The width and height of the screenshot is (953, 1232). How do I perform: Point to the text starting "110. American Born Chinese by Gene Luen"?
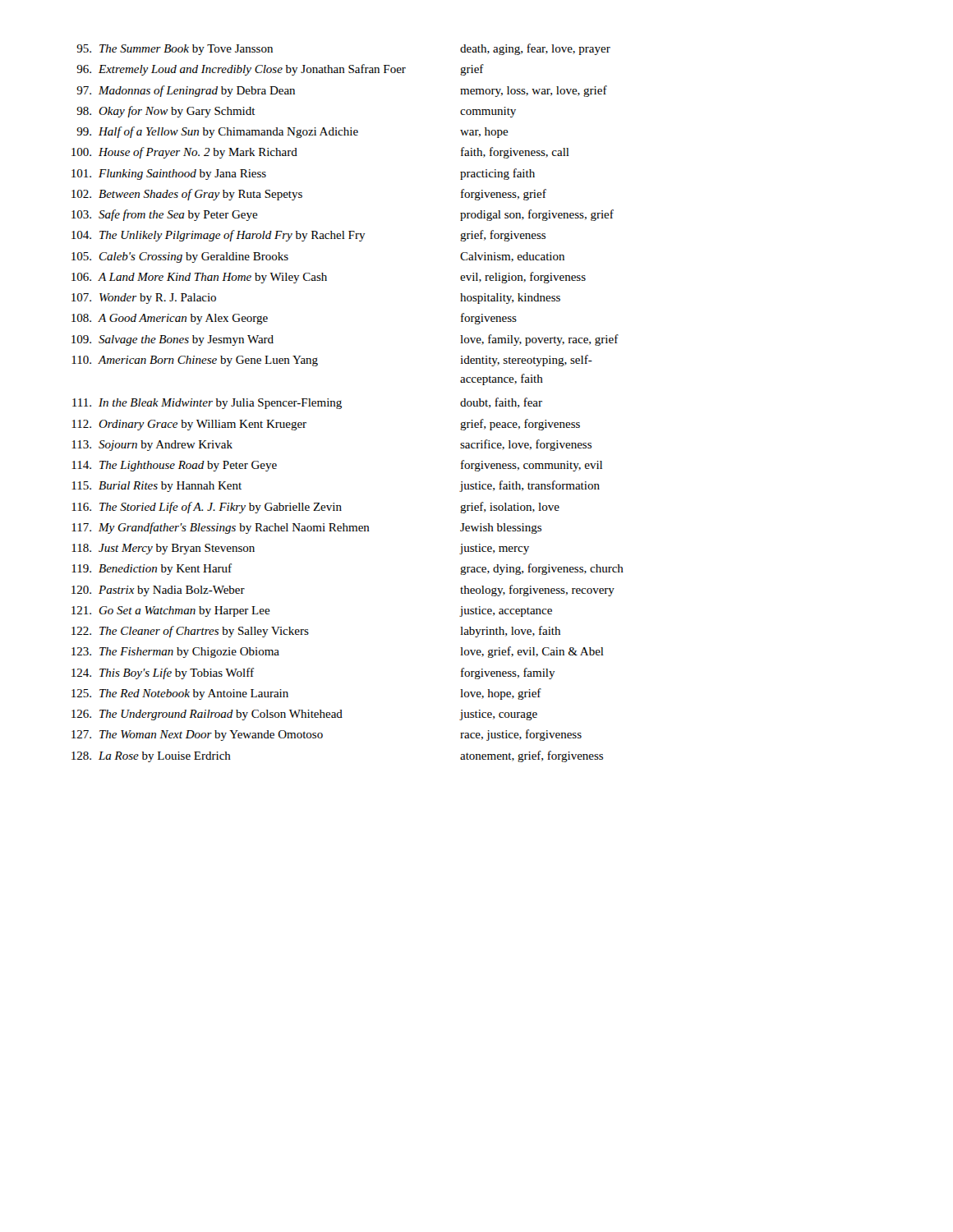[476, 370]
